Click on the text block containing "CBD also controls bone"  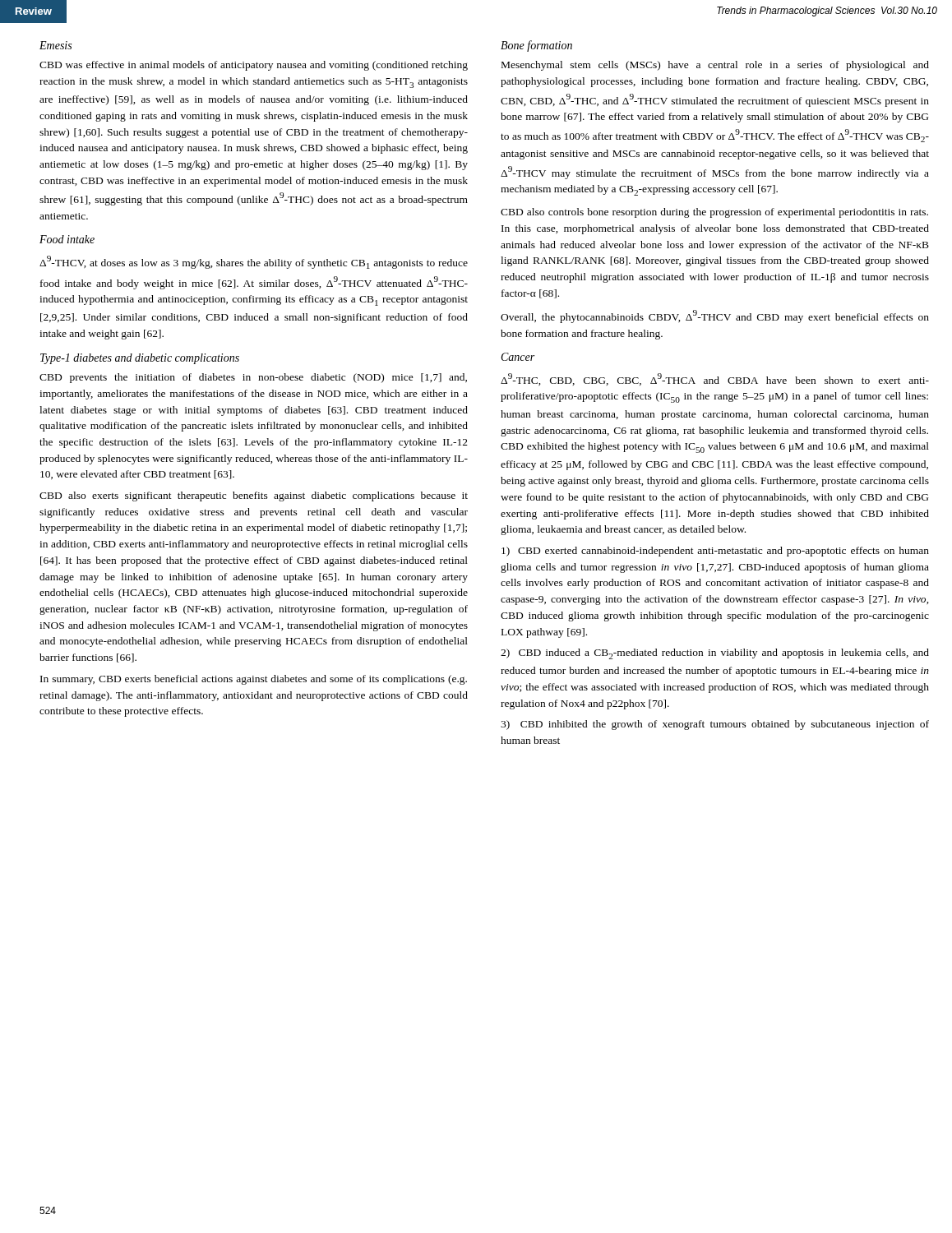point(715,252)
